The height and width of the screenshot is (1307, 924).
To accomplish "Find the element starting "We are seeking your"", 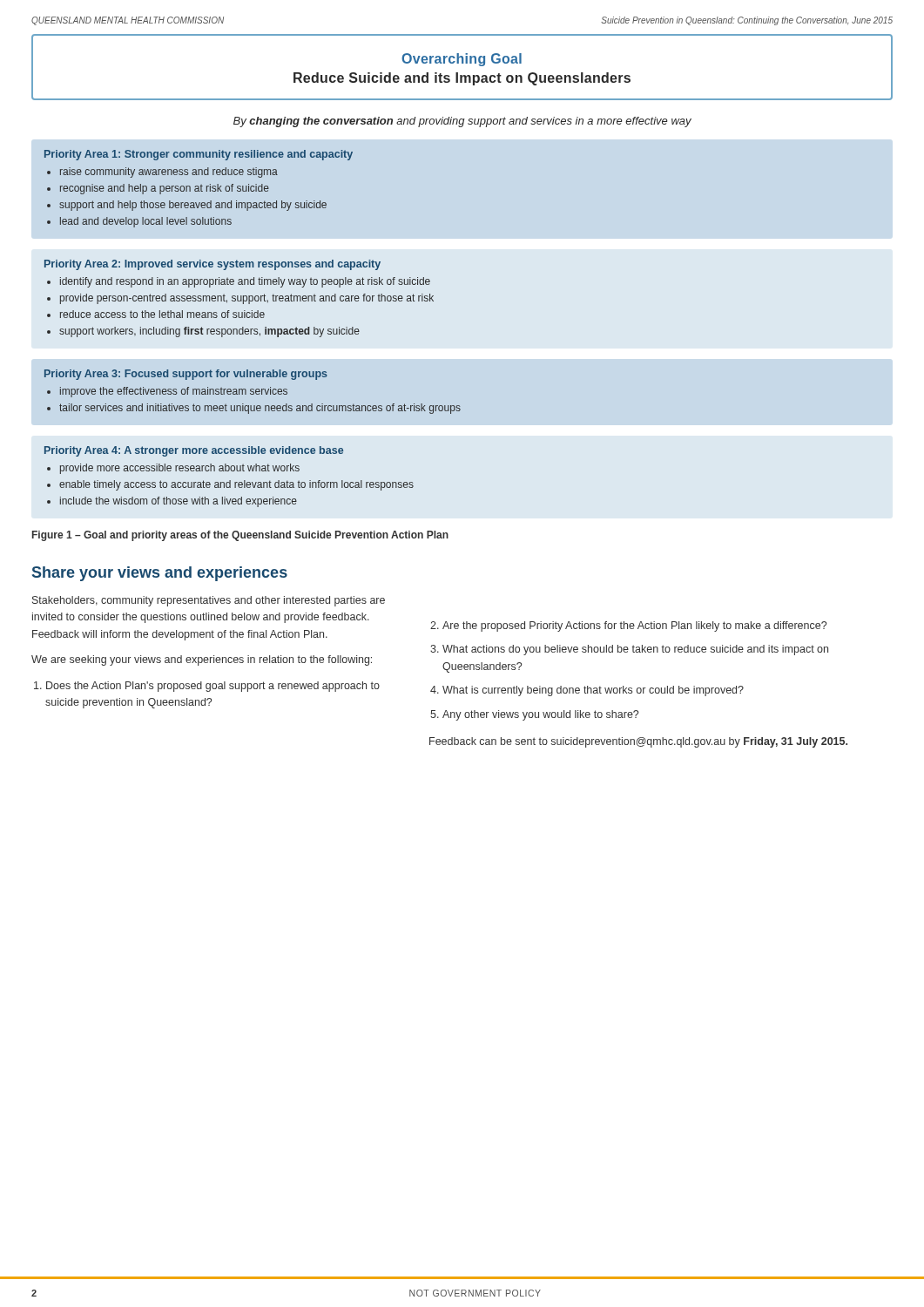I will [202, 660].
